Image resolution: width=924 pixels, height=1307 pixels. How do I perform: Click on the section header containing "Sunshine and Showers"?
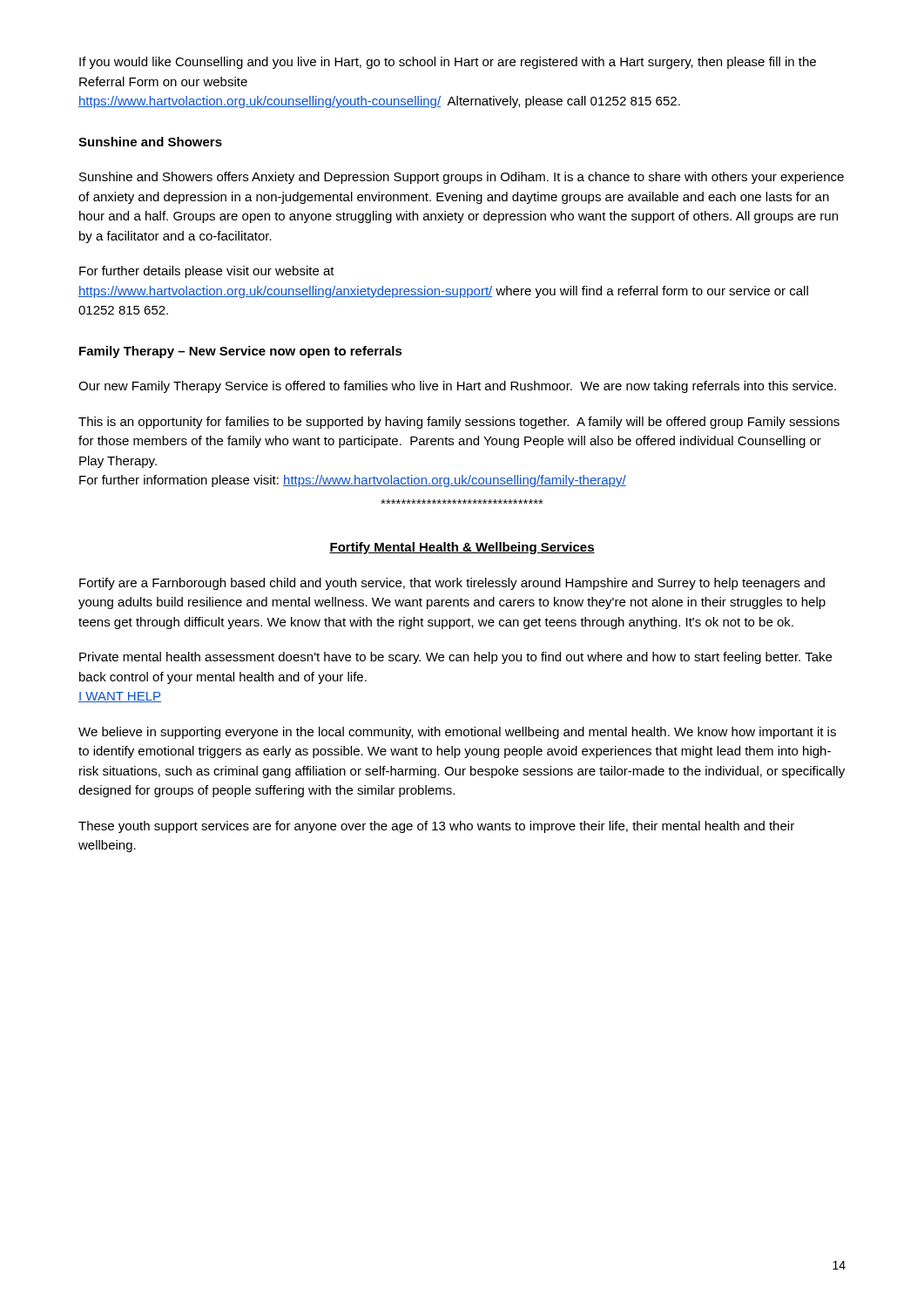150,142
